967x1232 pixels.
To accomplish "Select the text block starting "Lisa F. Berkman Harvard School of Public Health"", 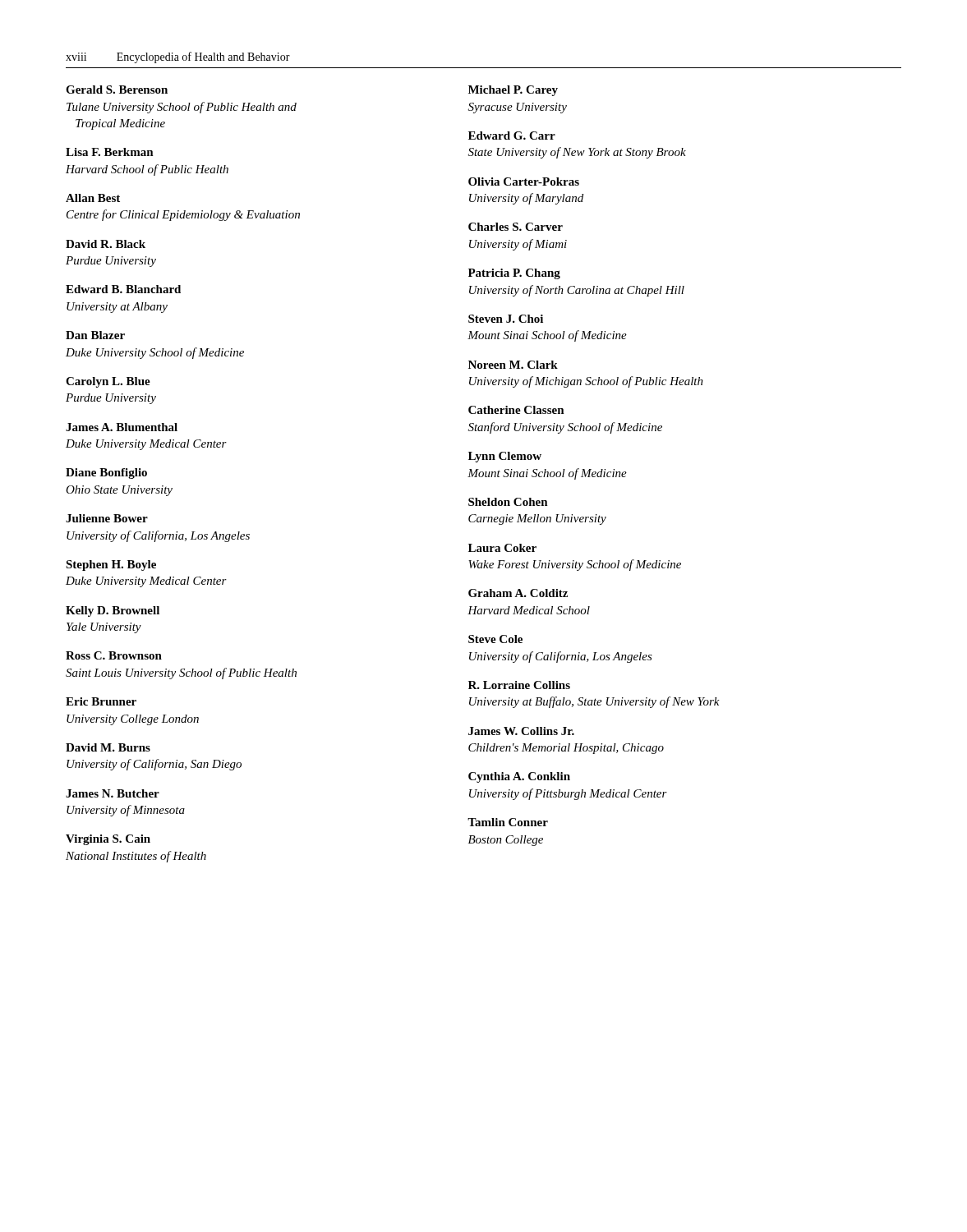I will [110, 152].
